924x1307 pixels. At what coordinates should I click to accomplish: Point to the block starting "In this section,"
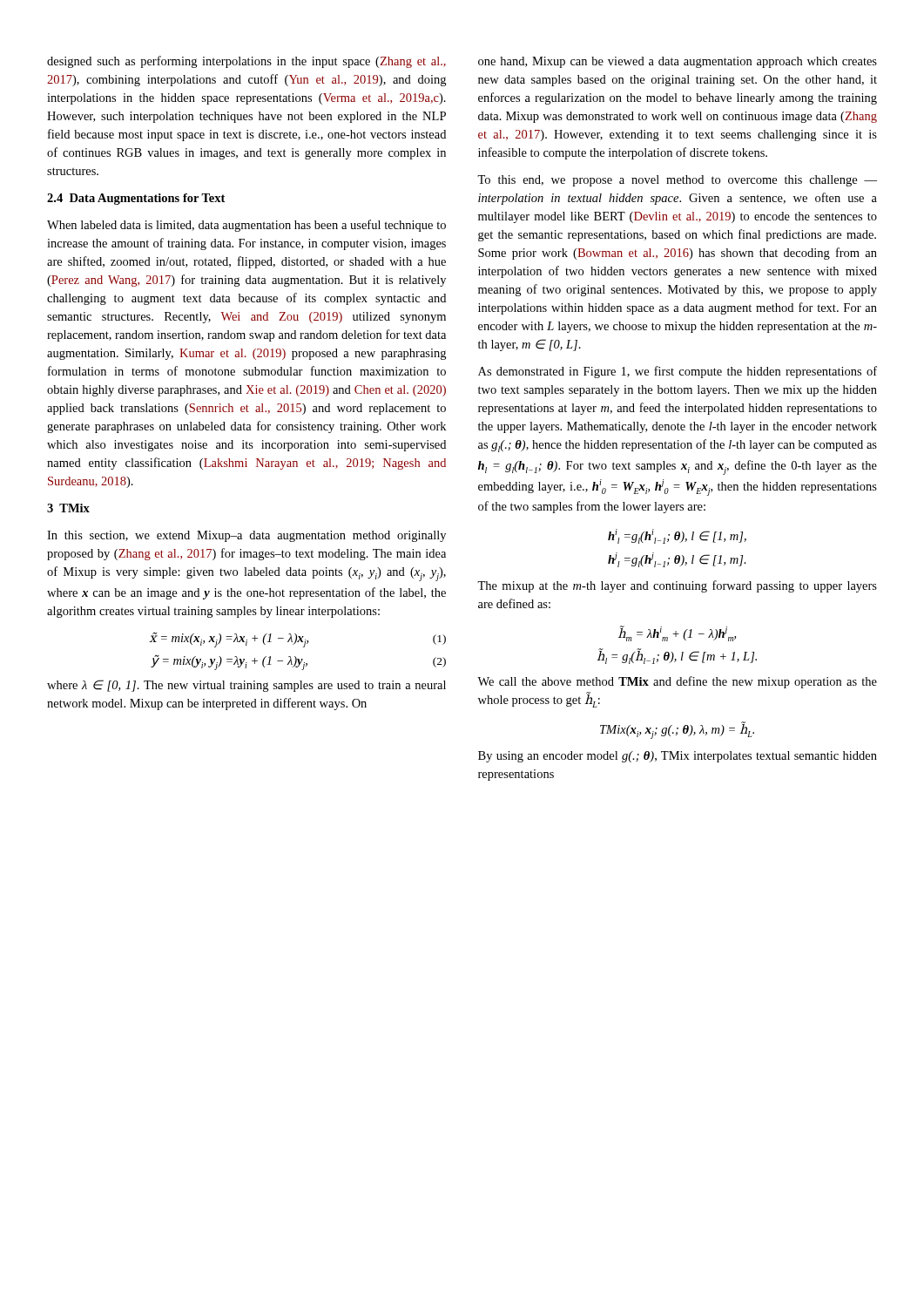pyautogui.click(x=247, y=573)
